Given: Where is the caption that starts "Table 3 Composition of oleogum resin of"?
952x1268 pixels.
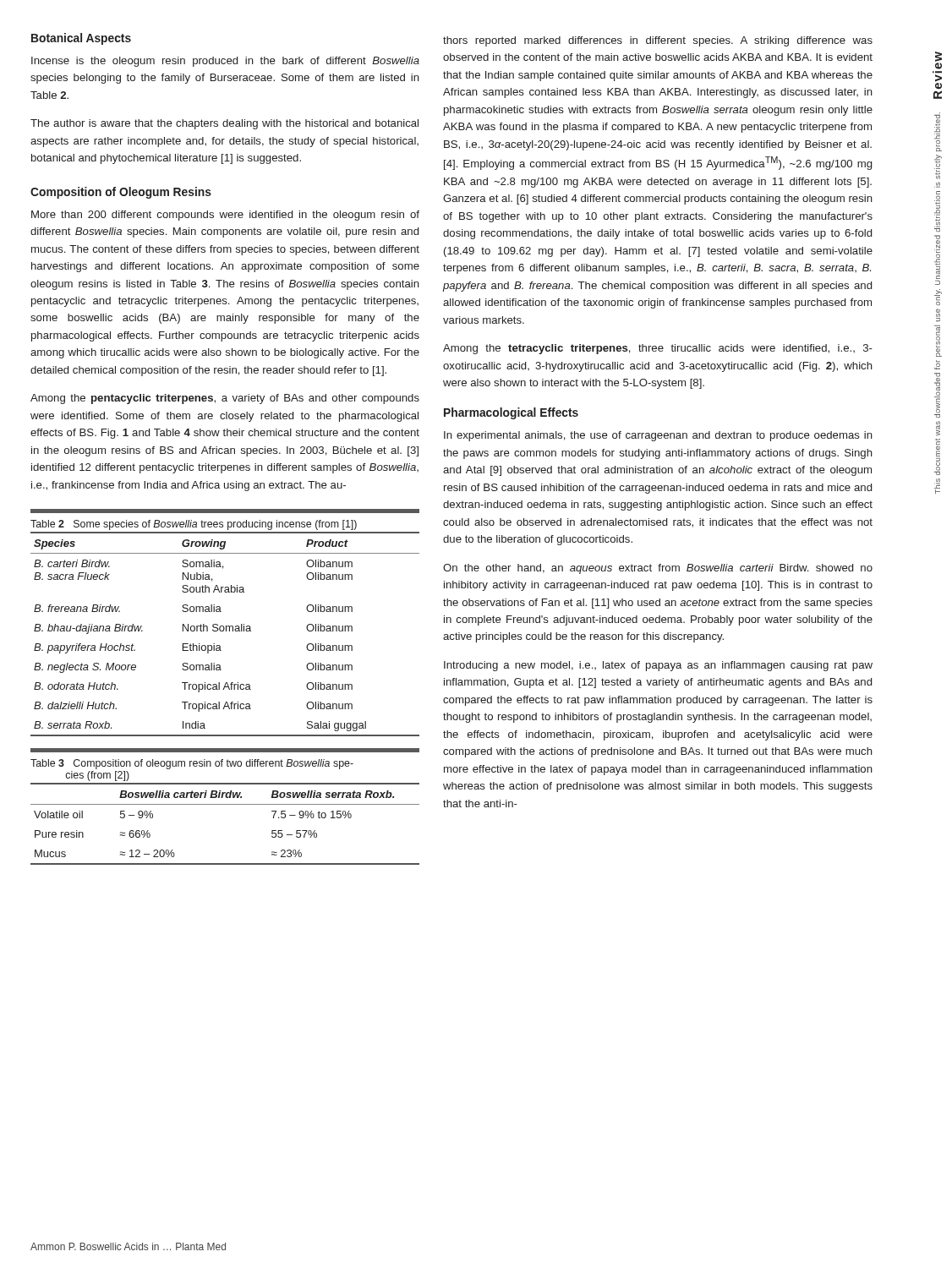Looking at the screenshot, I should (x=192, y=769).
